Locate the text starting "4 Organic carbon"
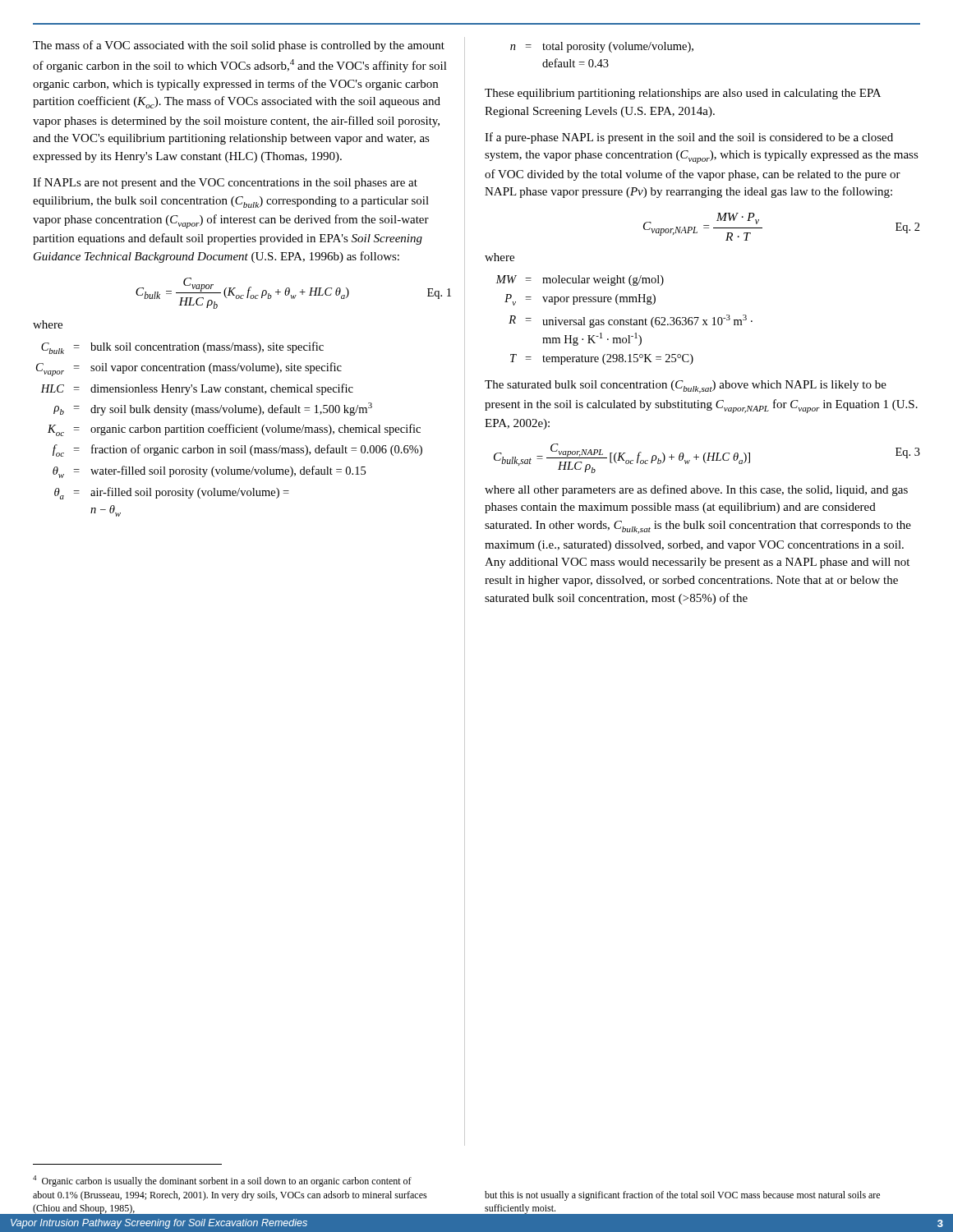This screenshot has width=953, height=1232. (x=234, y=1194)
